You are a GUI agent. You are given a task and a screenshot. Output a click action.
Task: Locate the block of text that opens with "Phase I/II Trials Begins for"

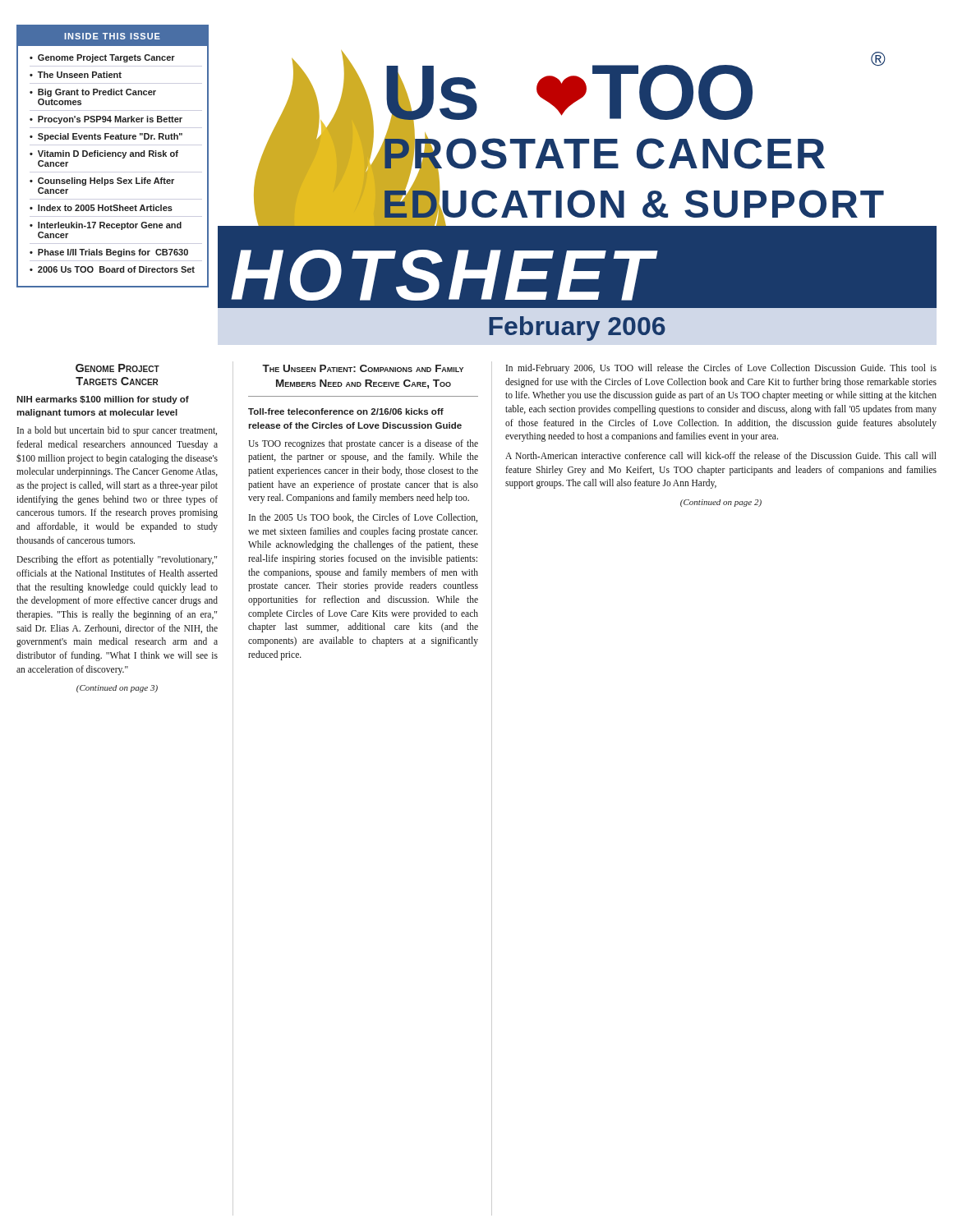tap(113, 252)
